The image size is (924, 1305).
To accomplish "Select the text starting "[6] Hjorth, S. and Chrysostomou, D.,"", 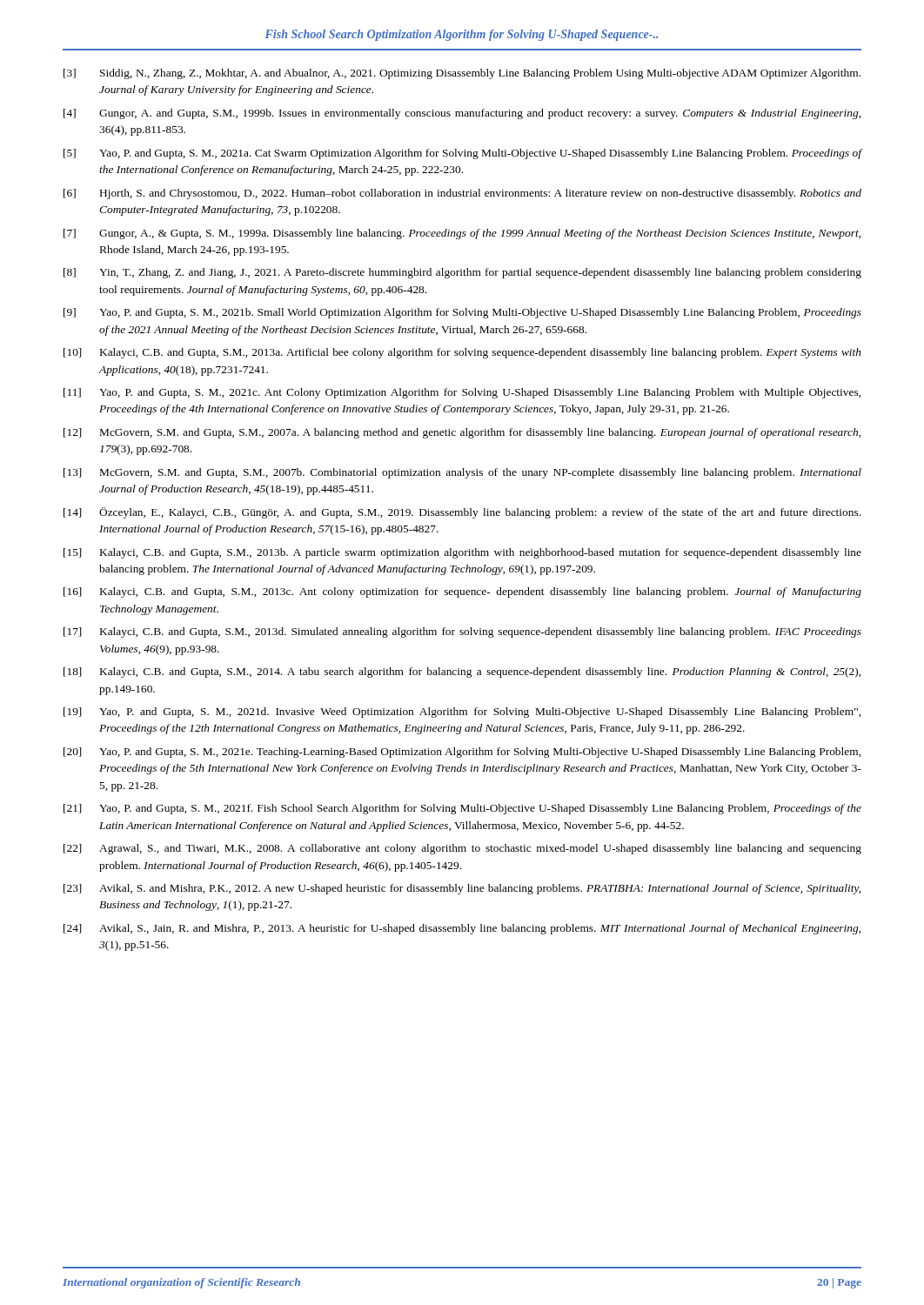I will 462,201.
